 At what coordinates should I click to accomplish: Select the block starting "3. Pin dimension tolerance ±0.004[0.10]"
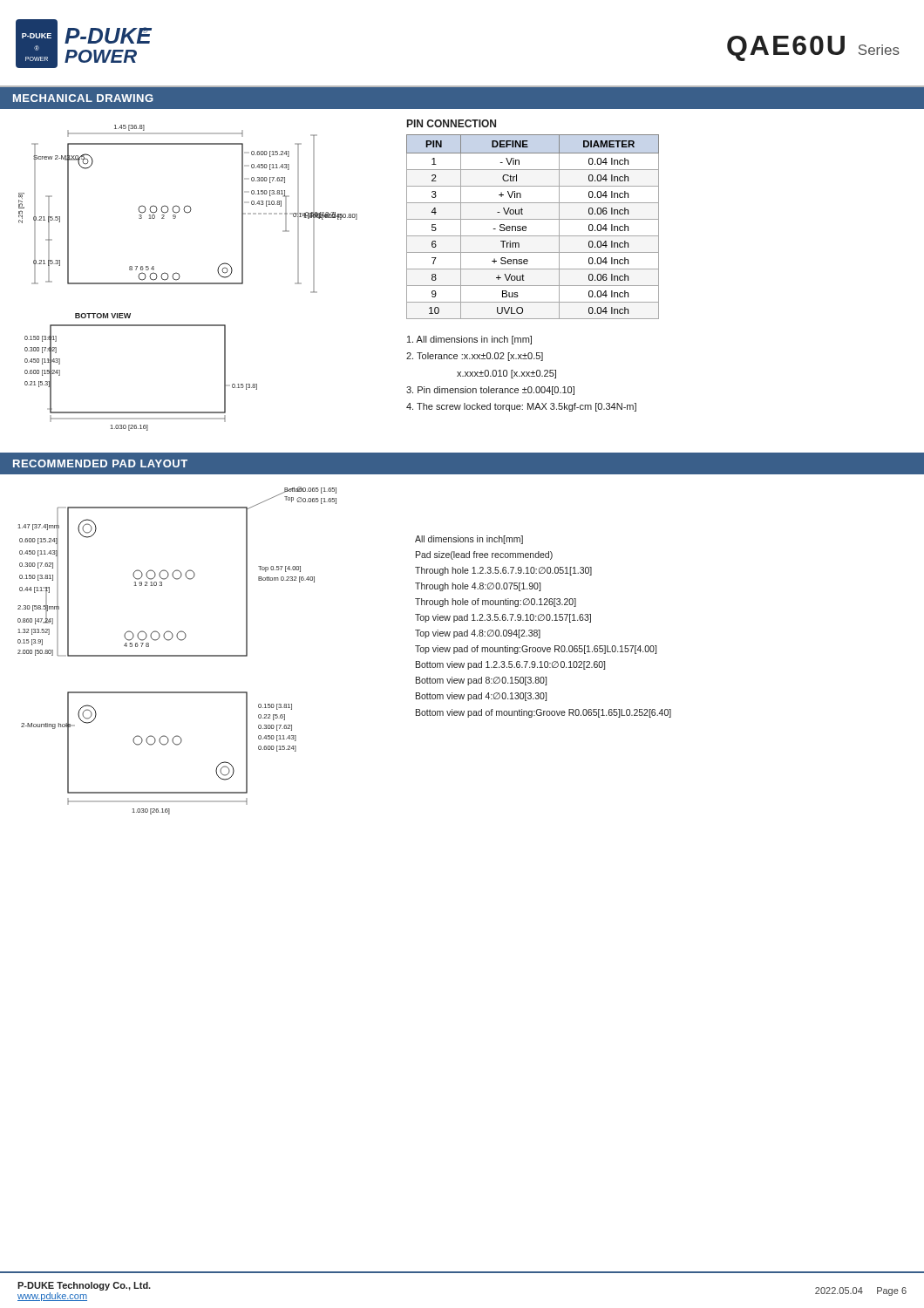[x=491, y=390]
